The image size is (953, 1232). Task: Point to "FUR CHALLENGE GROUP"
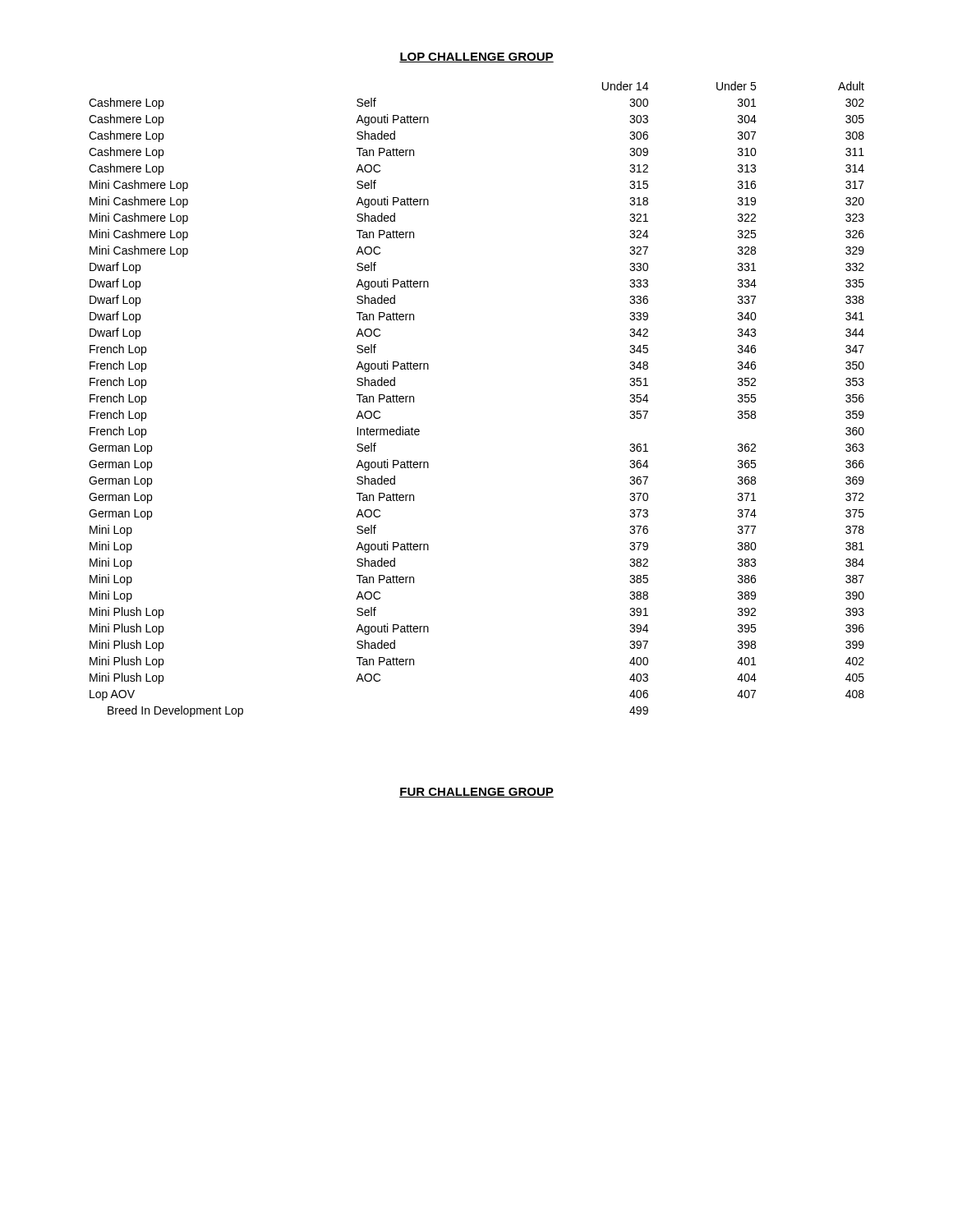[x=476, y=791]
